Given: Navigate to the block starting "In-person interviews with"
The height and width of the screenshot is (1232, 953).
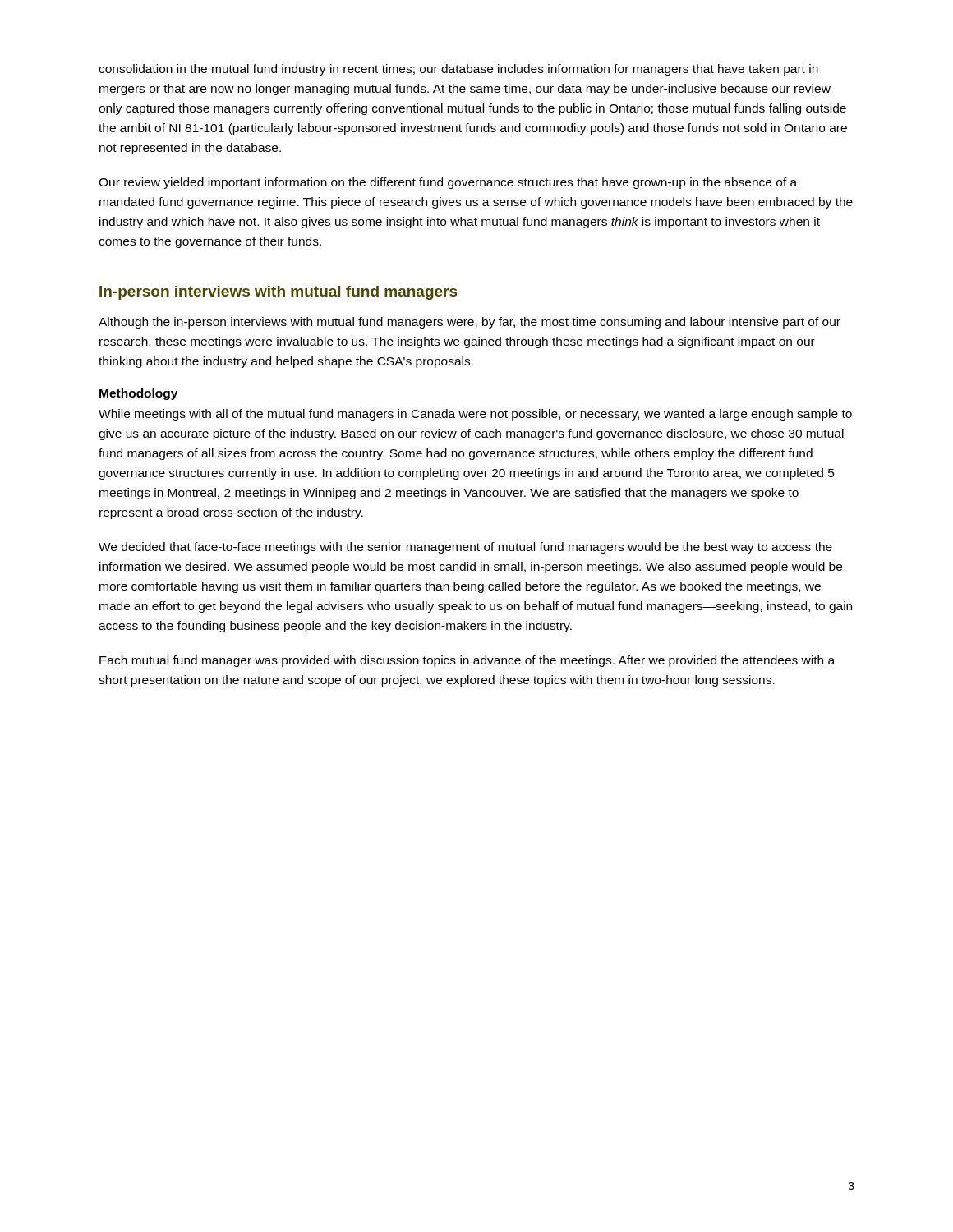Looking at the screenshot, I should [x=278, y=291].
